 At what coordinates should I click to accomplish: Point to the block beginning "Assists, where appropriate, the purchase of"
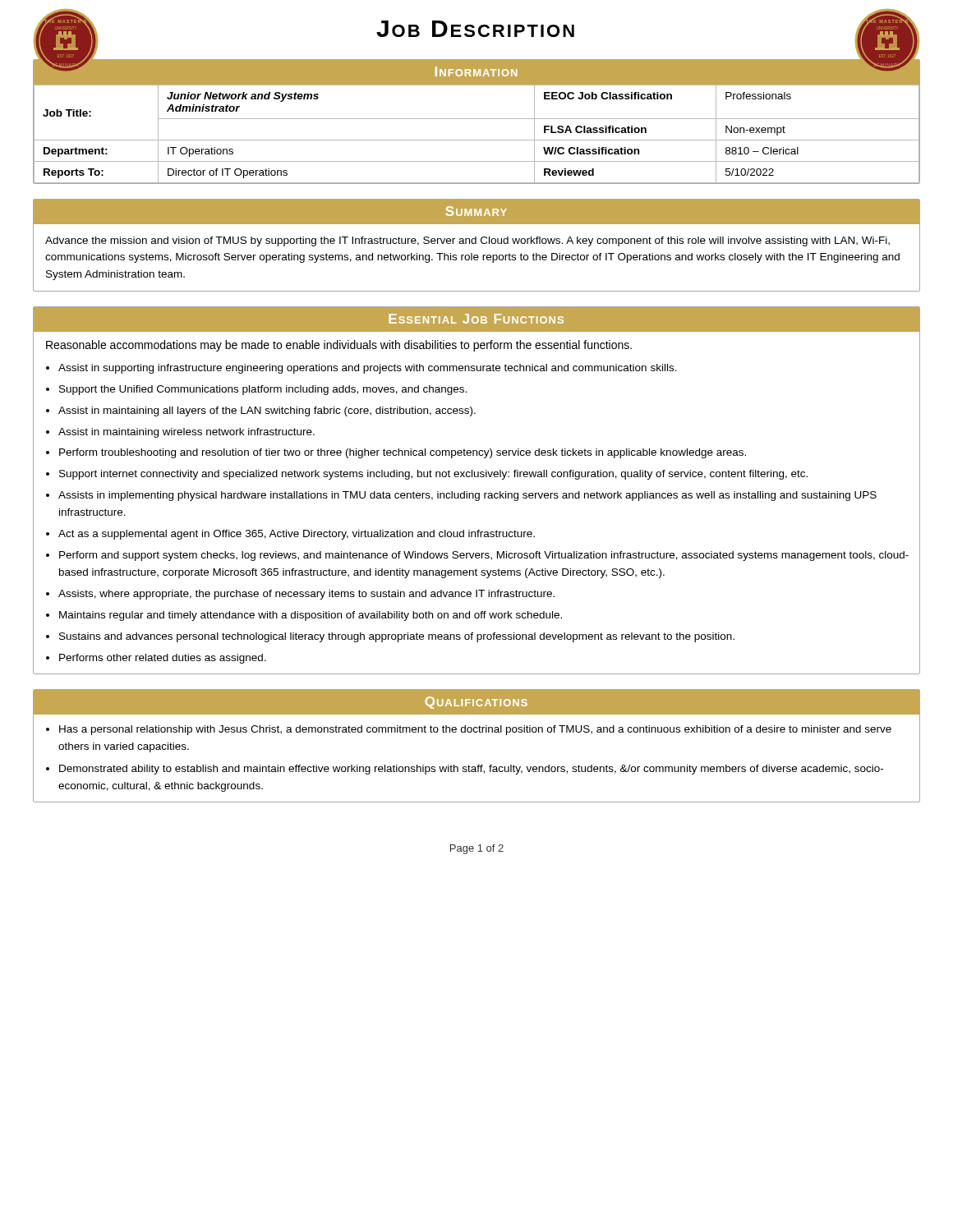tap(307, 593)
